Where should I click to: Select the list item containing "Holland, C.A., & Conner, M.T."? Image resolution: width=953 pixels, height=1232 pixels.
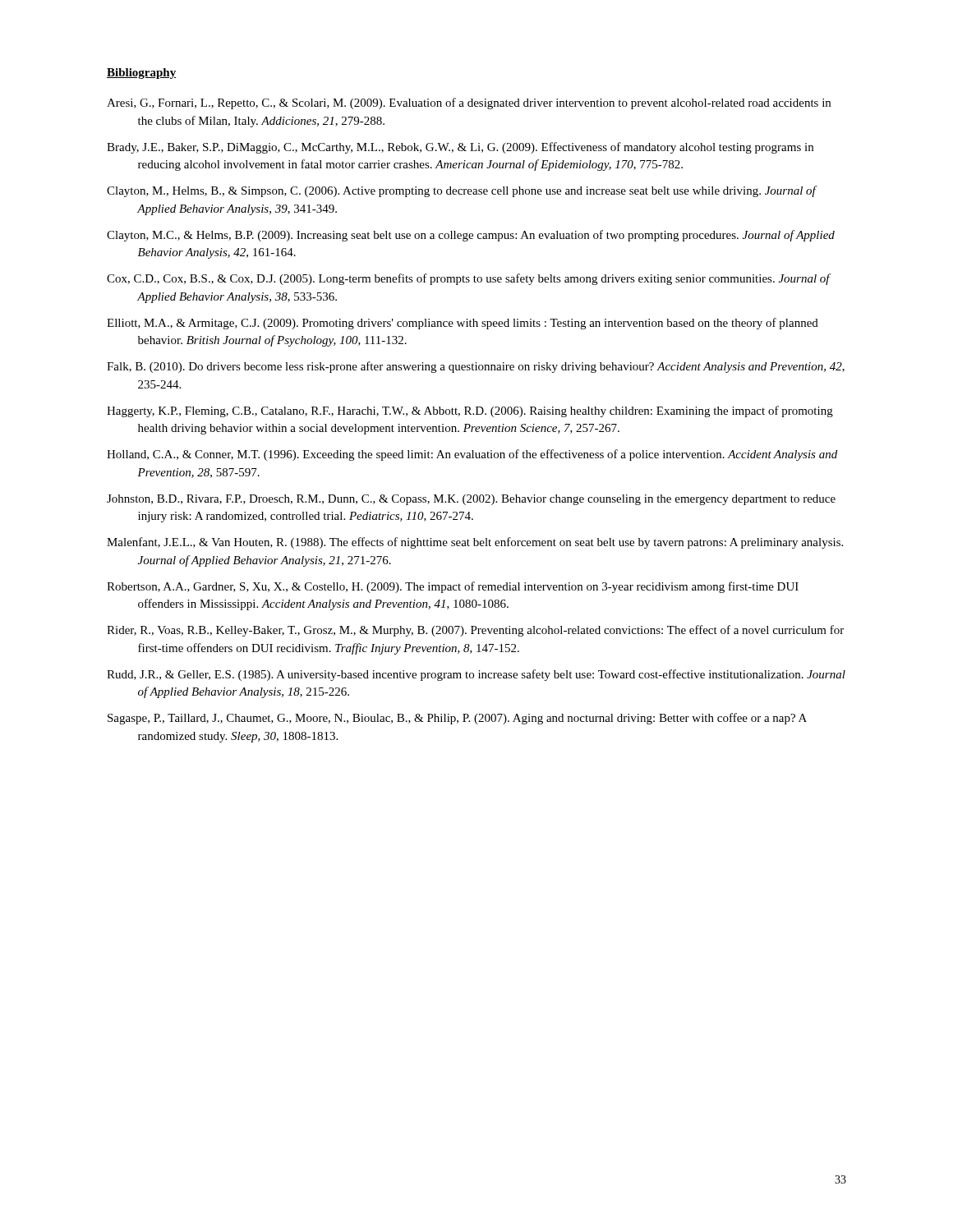472,463
